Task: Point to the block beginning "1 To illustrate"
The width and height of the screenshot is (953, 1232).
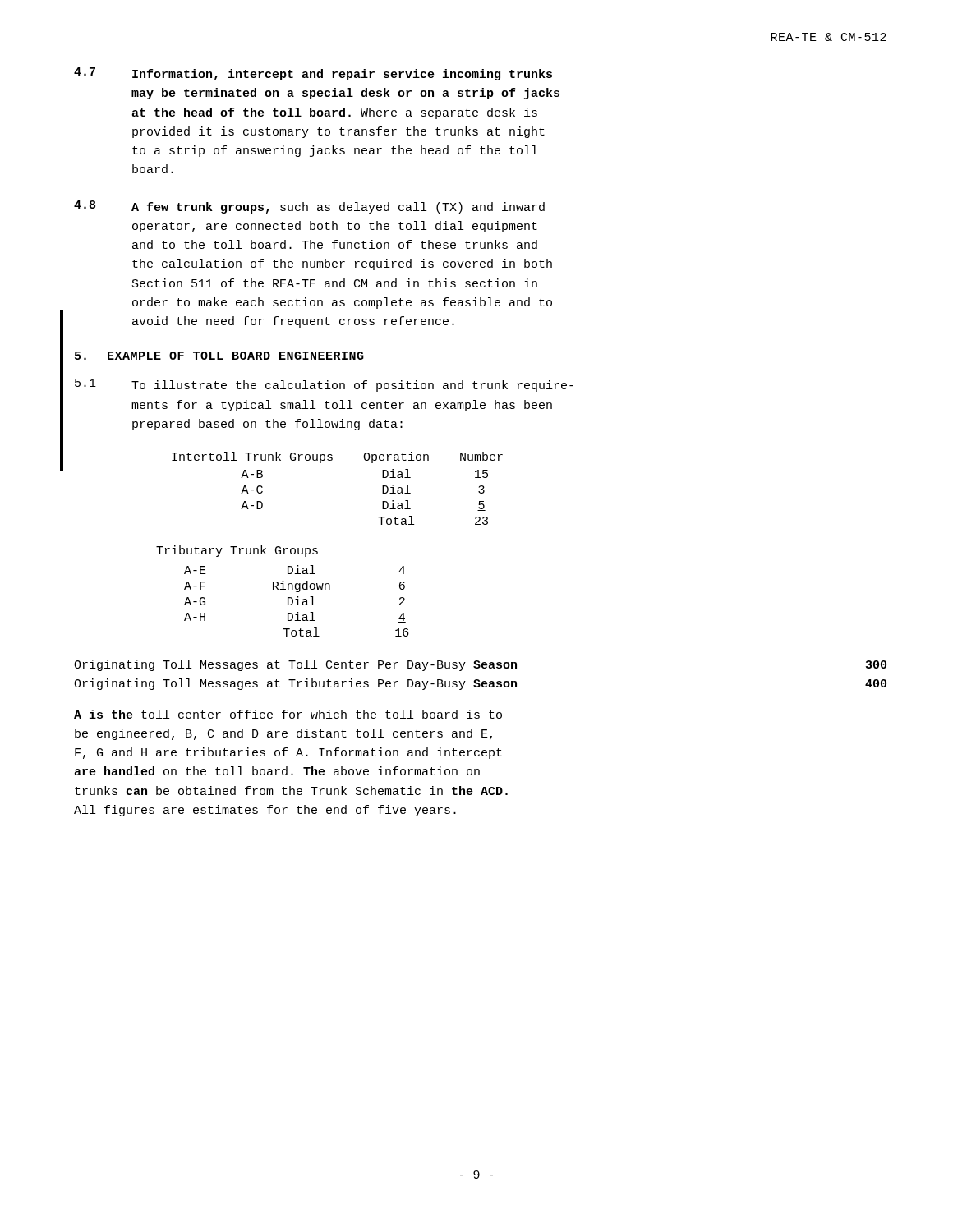Action: 481,406
